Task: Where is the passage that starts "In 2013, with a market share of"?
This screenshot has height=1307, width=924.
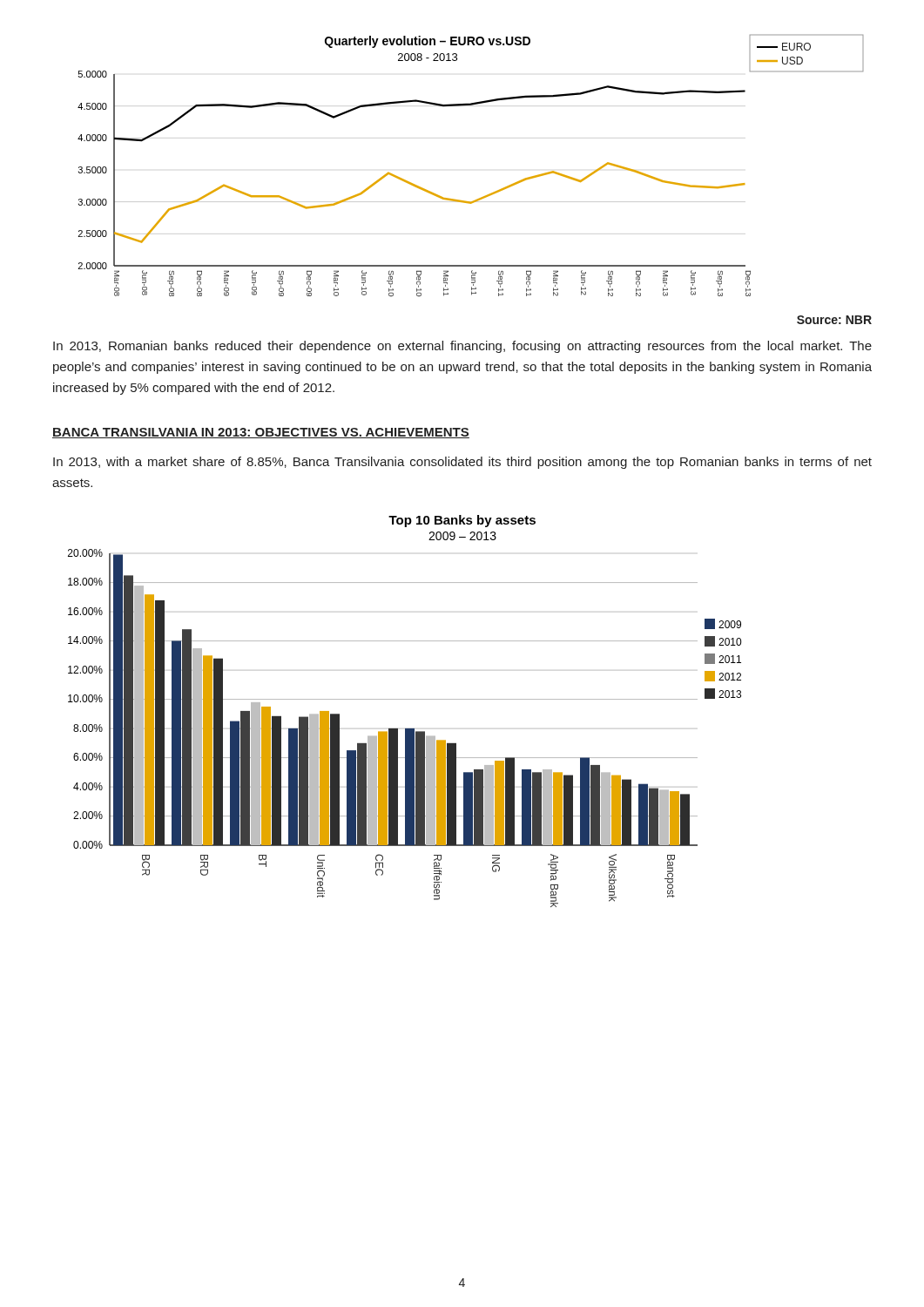Action: [x=462, y=472]
